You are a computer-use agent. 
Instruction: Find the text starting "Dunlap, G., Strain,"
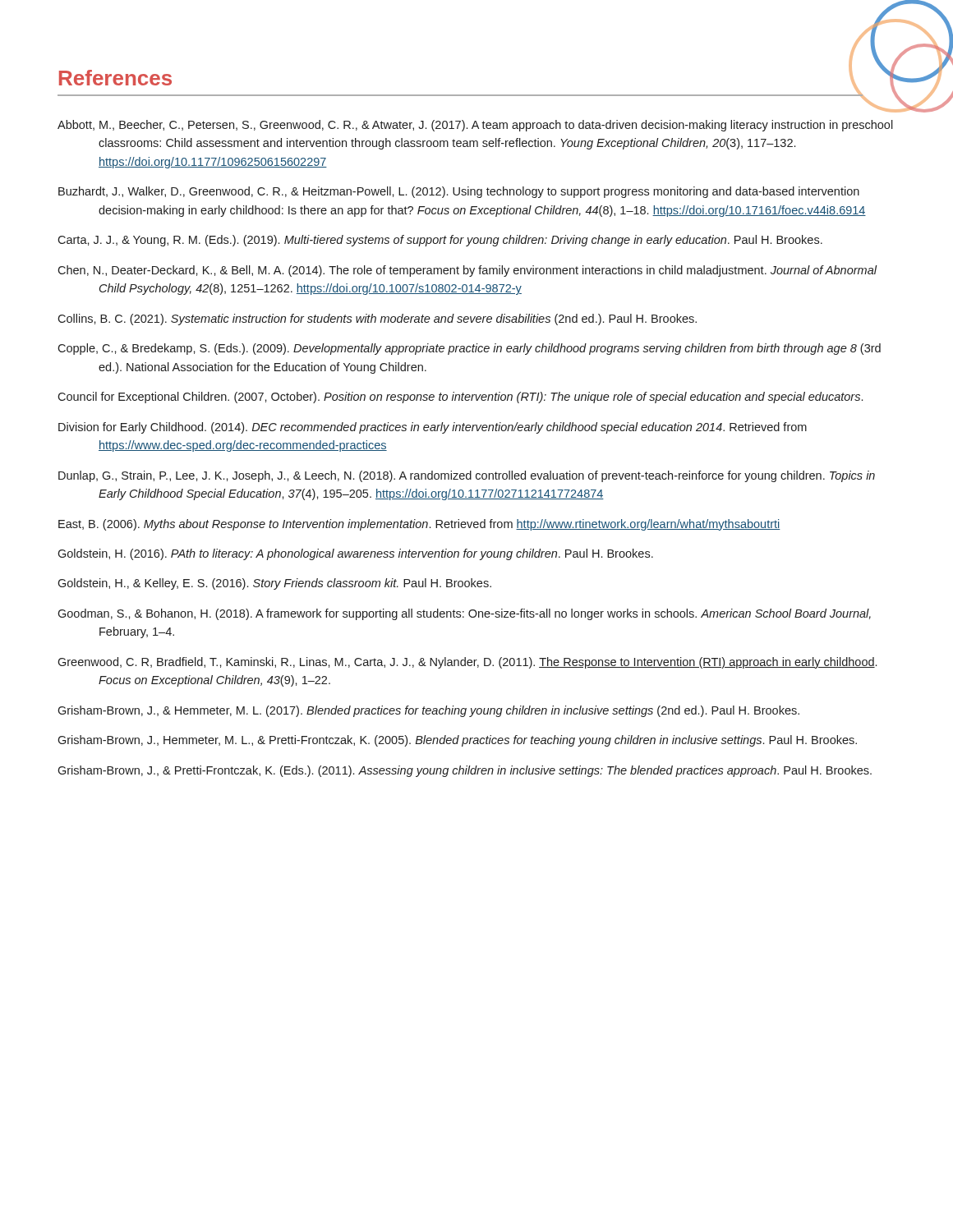[x=466, y=484]
